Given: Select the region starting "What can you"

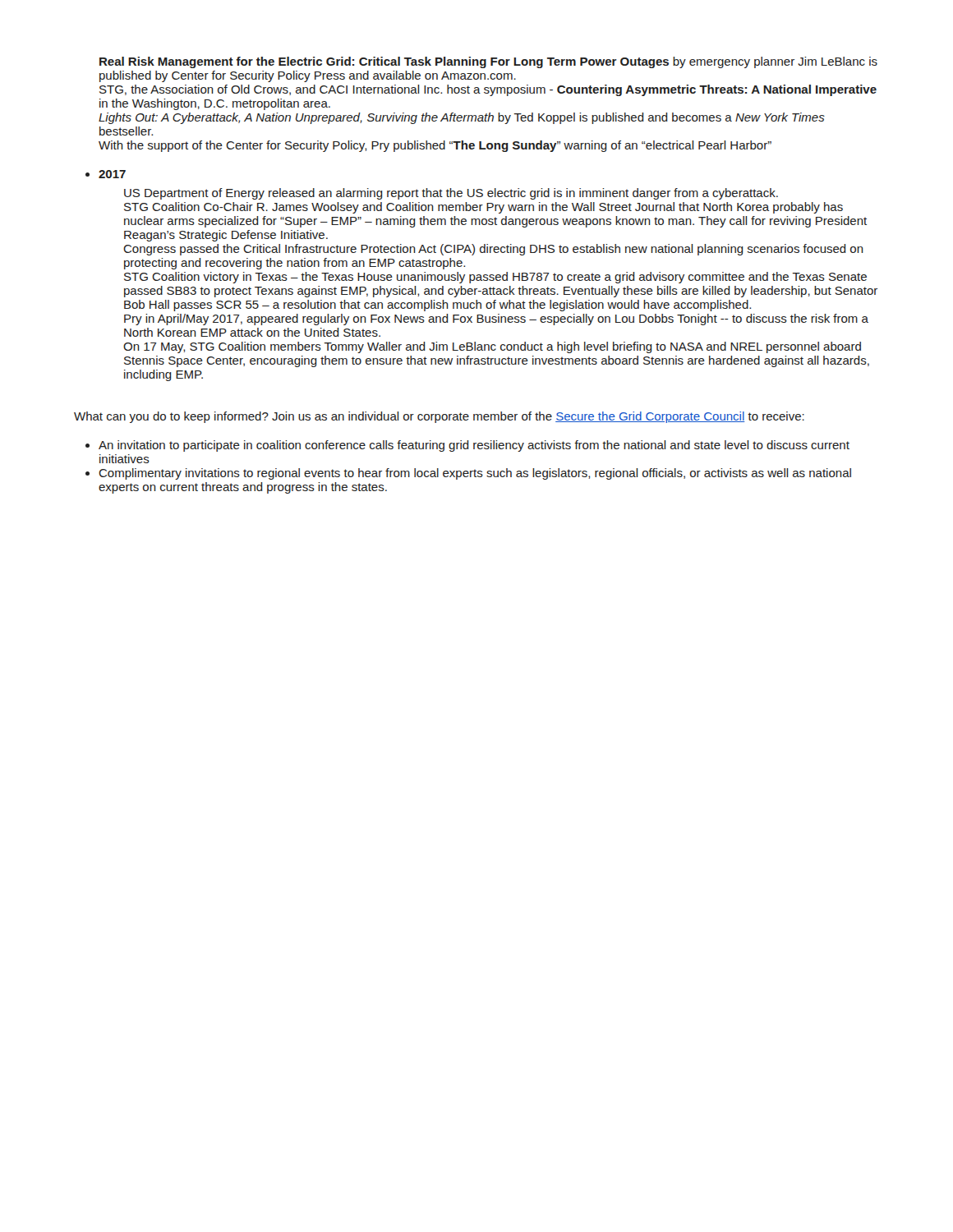Looking at the screenshot, I should tap(439, 416).
